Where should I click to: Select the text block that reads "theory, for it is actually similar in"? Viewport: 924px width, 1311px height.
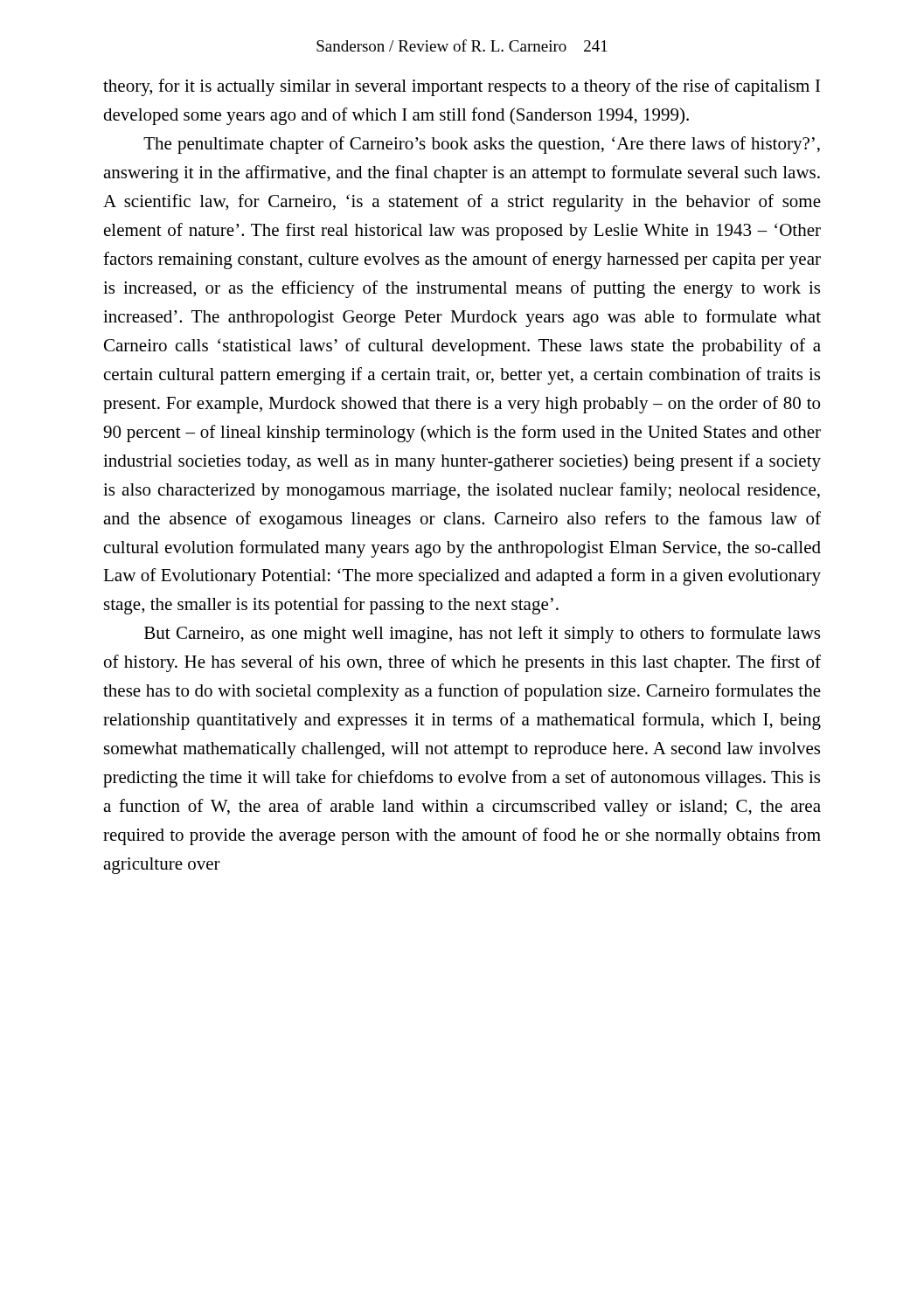click(x=462, y=475)
